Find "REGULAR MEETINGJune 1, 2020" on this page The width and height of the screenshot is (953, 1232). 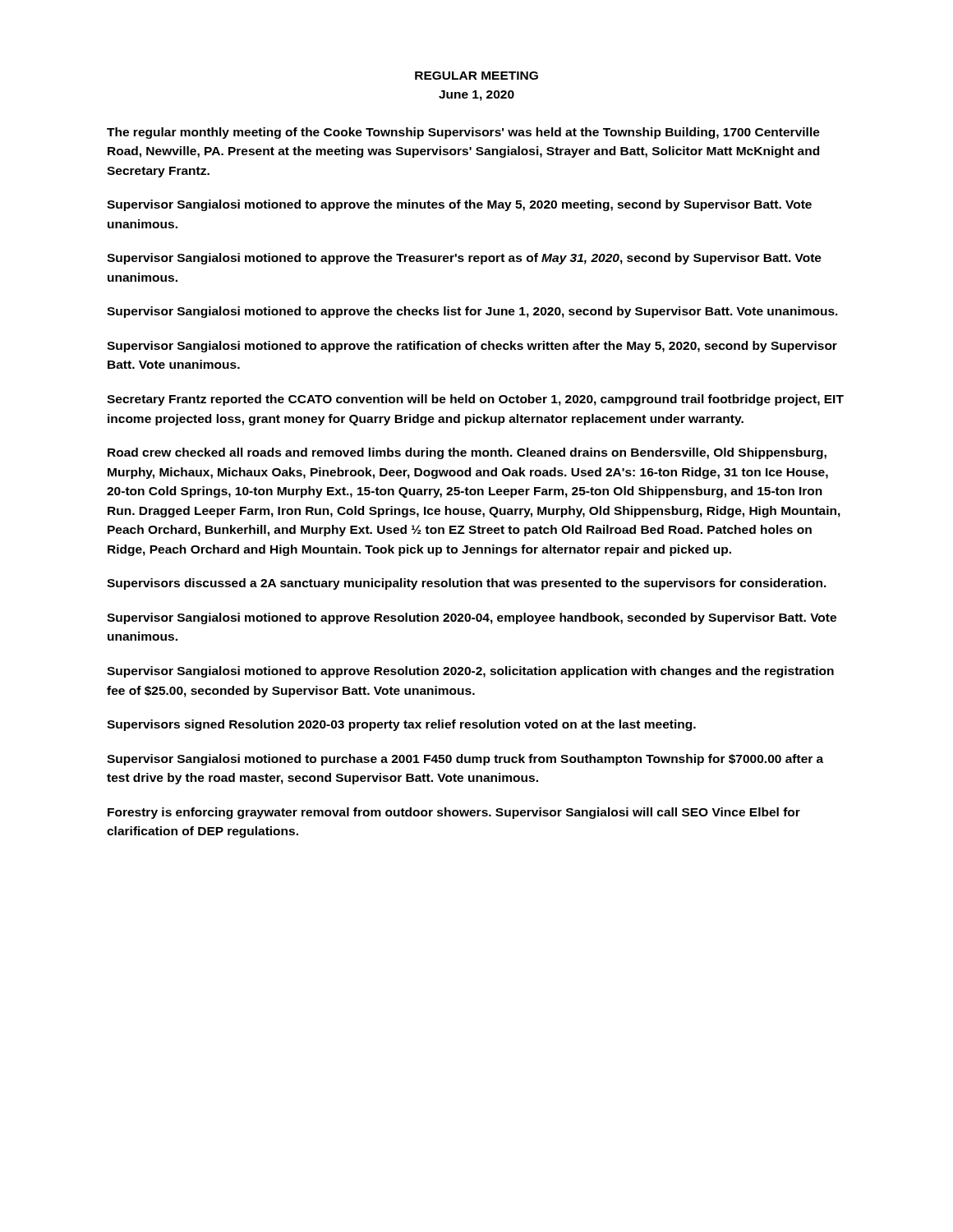click(476, 85)
